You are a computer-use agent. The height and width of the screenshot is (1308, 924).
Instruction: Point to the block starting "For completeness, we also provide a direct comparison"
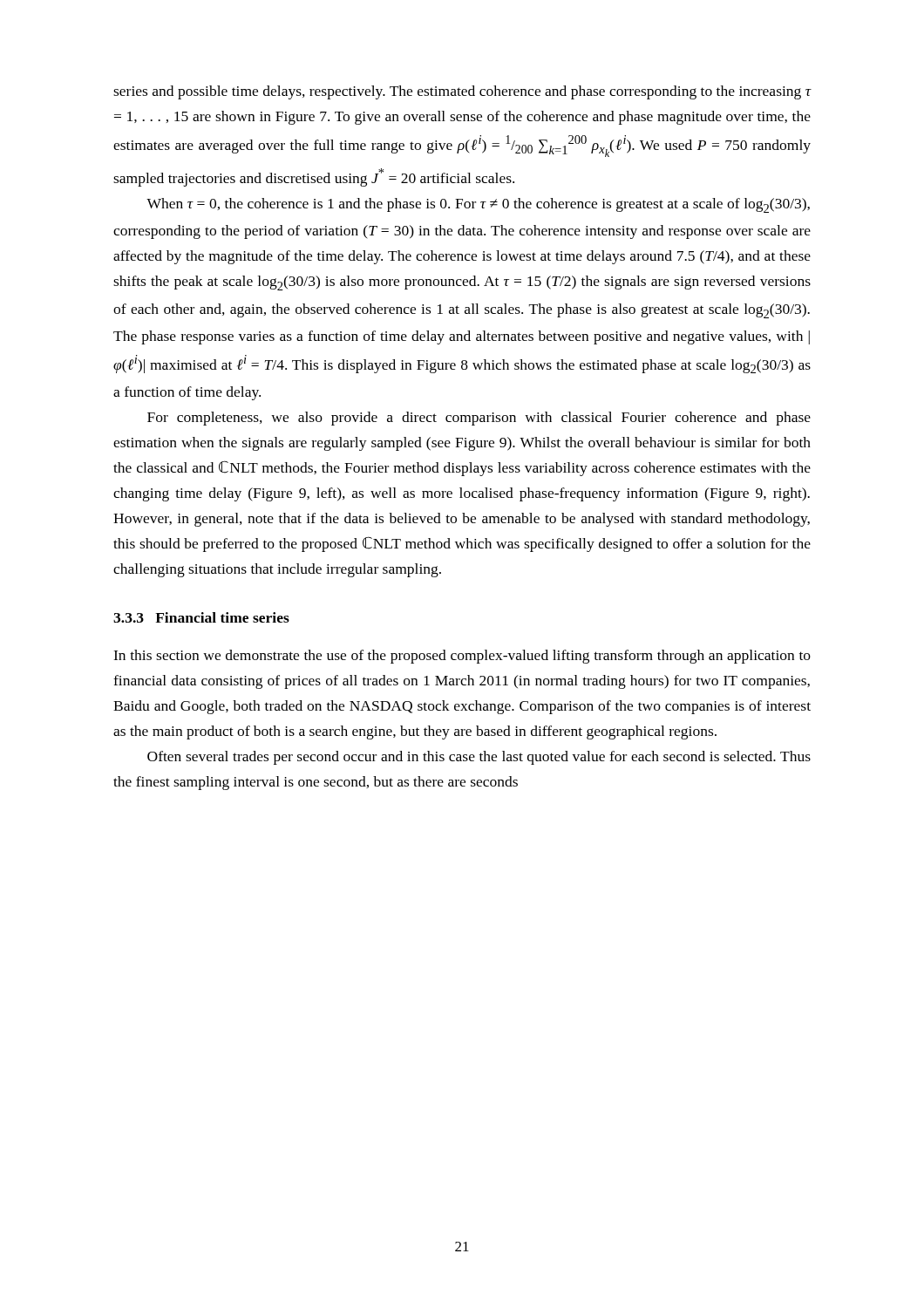[x=462, y=493]
